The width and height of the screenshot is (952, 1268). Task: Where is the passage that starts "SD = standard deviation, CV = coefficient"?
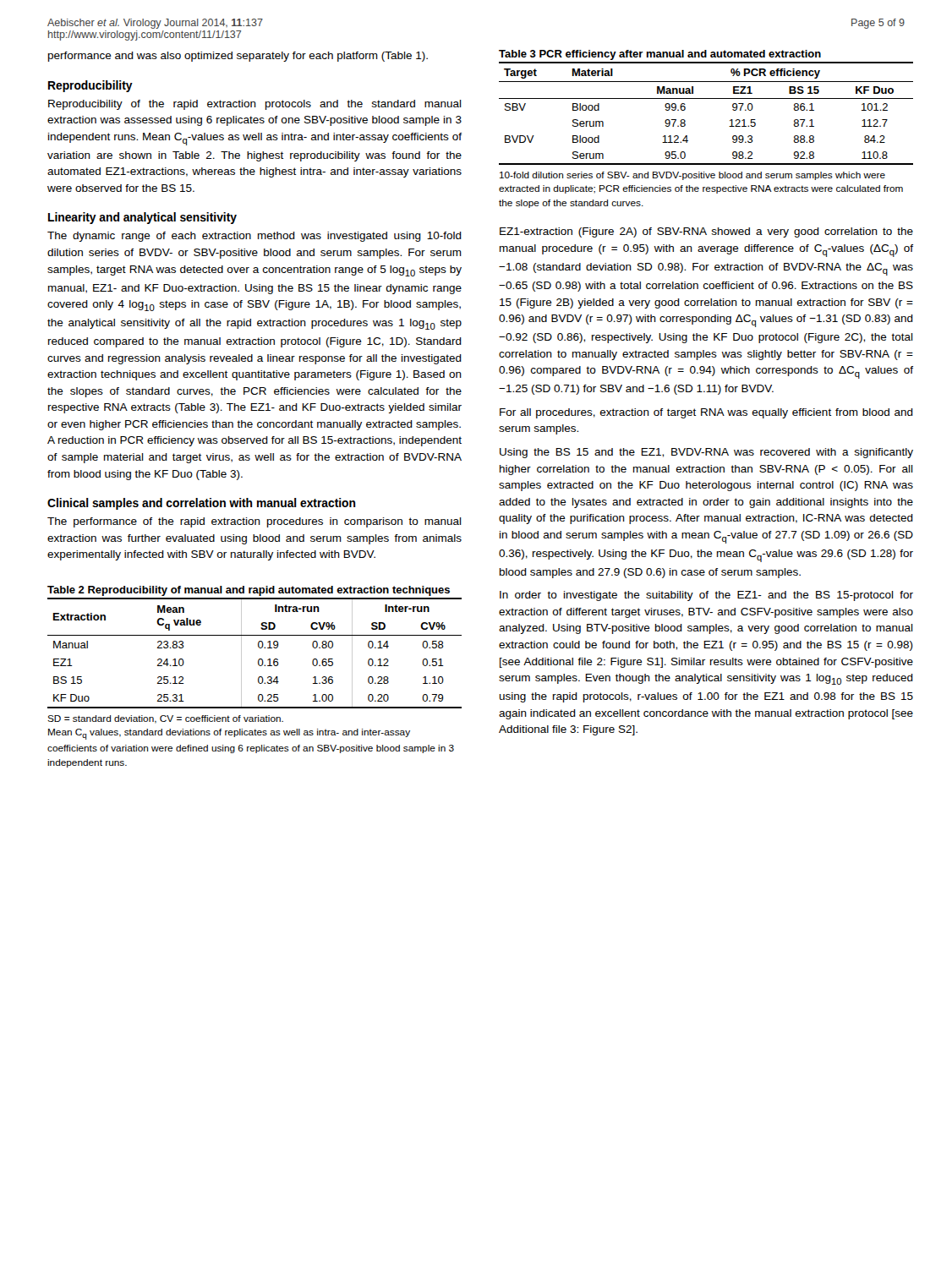point(251,740)
